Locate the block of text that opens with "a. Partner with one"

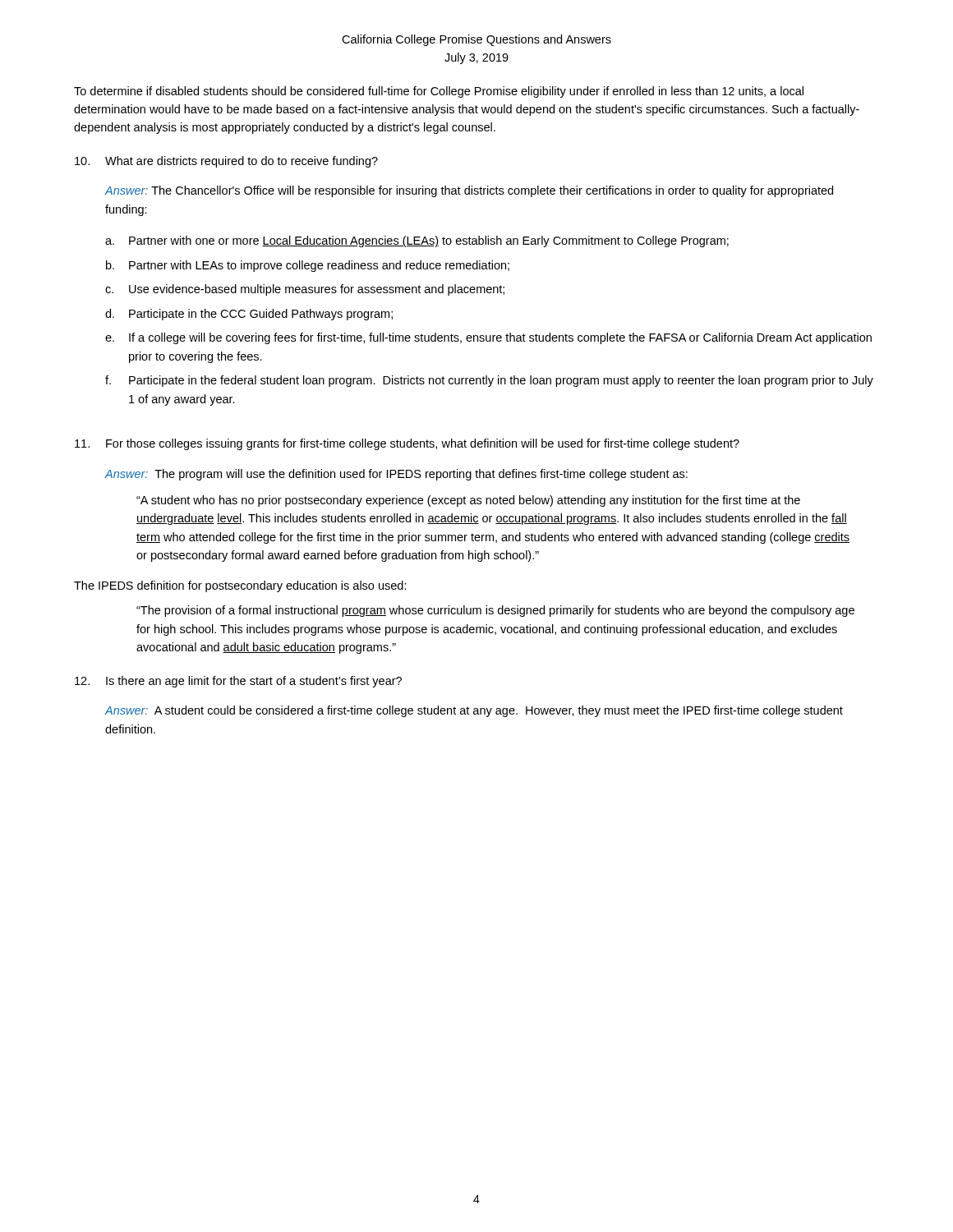click(x=492, y=241)
